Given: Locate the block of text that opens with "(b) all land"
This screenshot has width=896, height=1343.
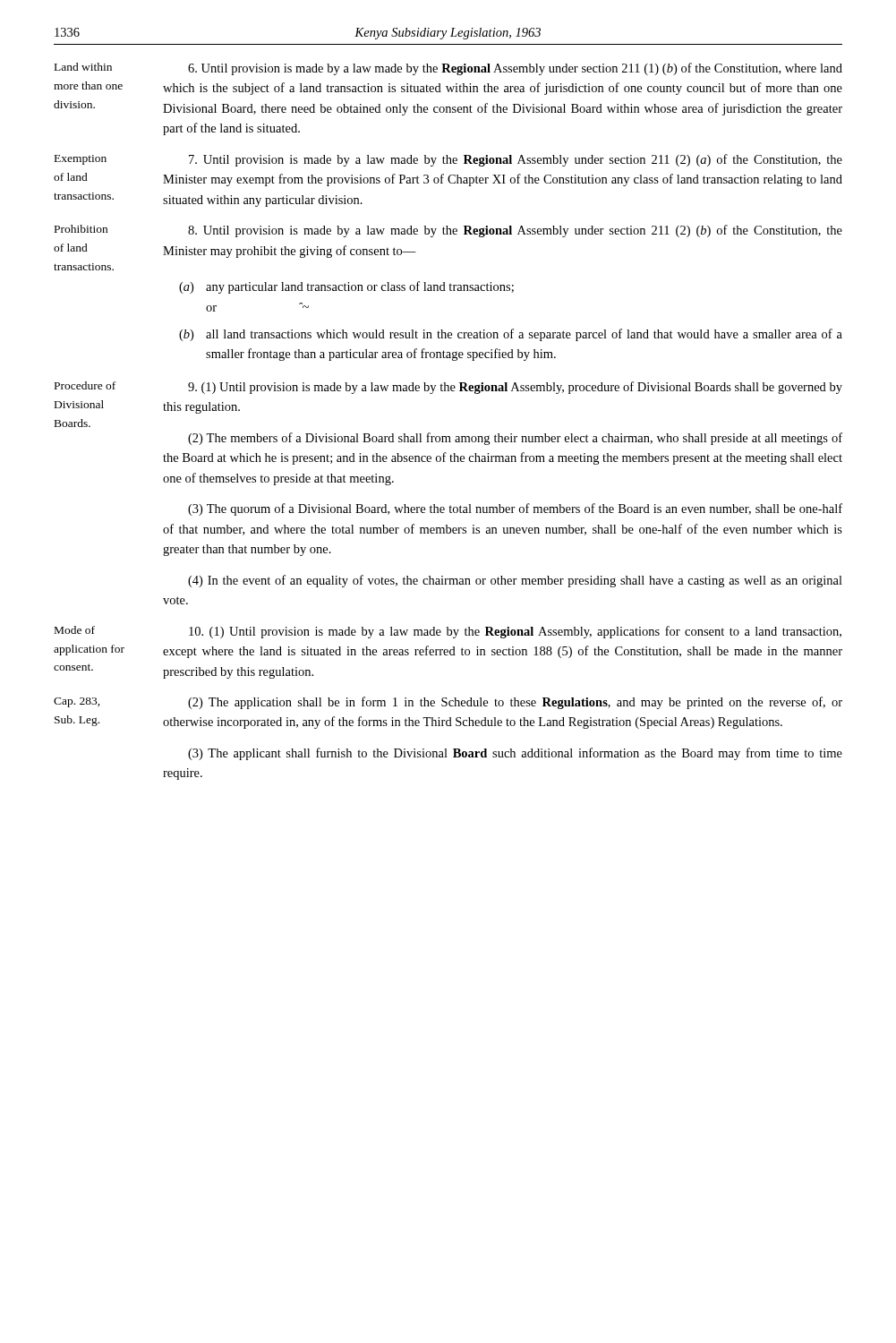Looking at the screenshot, I should click(x=511, y=344).
